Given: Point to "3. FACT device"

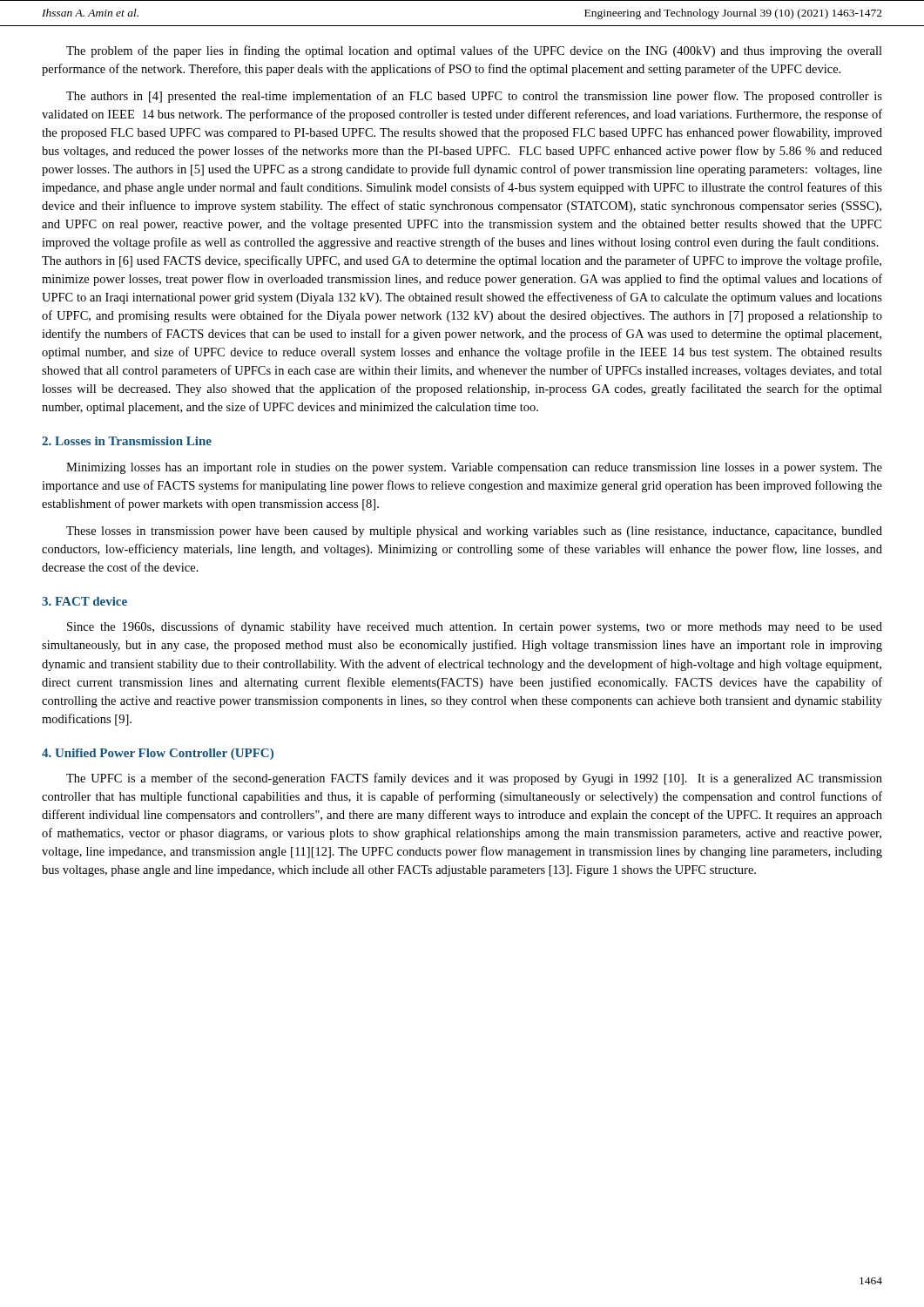Looking at the screenshot, I should pos(85,601).
